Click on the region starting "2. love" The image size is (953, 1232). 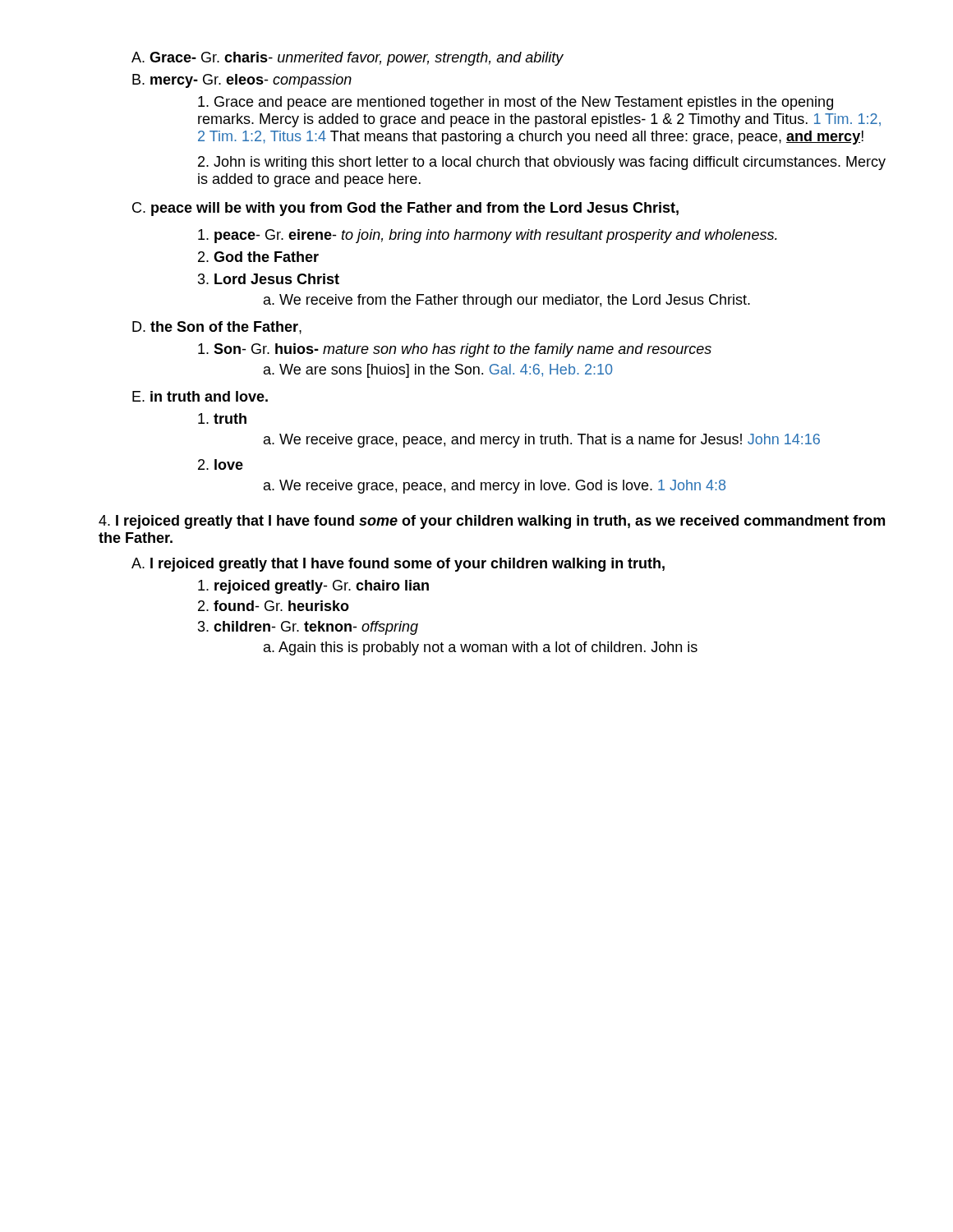[220, 465]
